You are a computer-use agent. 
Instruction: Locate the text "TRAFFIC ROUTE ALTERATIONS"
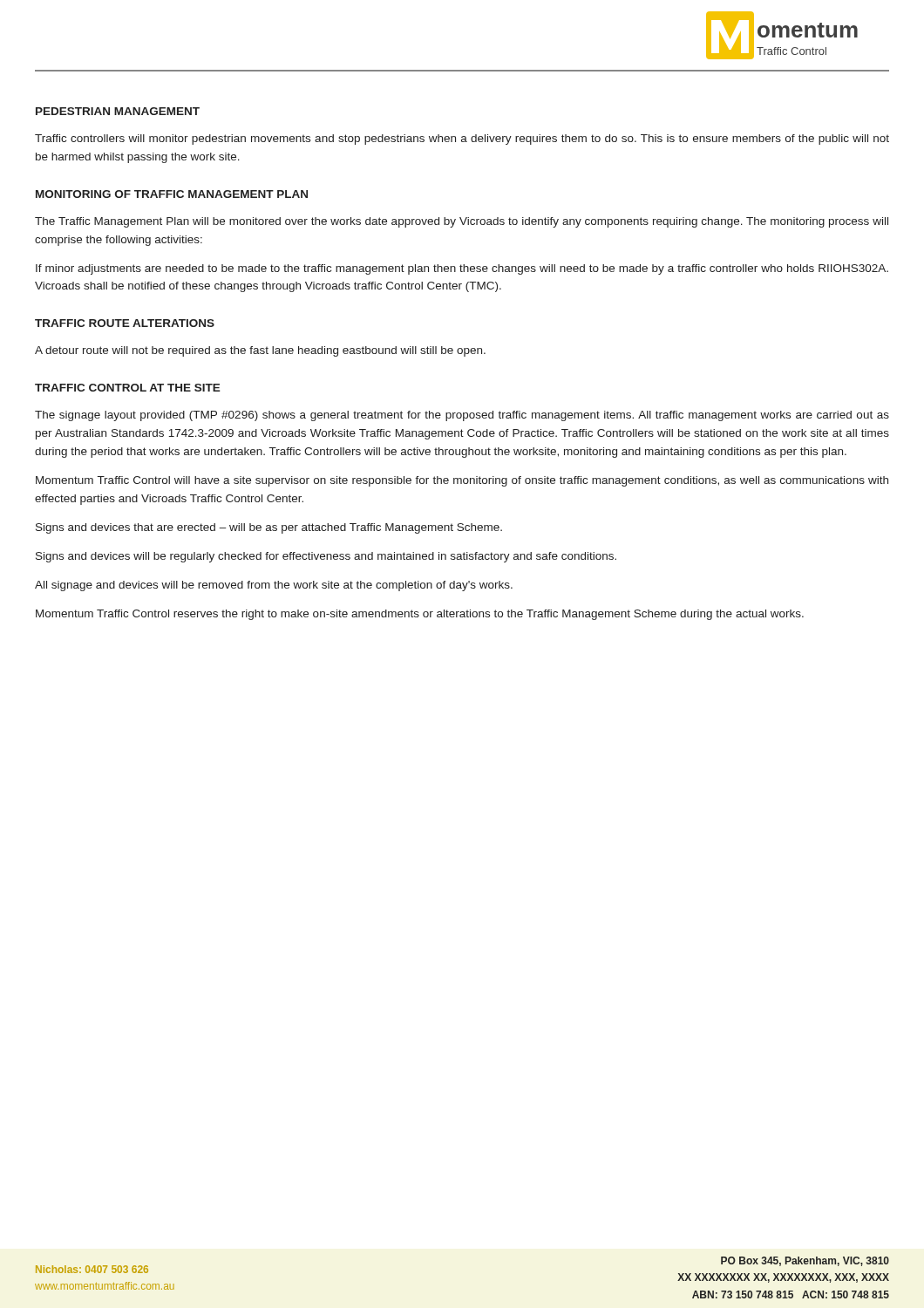tap(125, 323)
